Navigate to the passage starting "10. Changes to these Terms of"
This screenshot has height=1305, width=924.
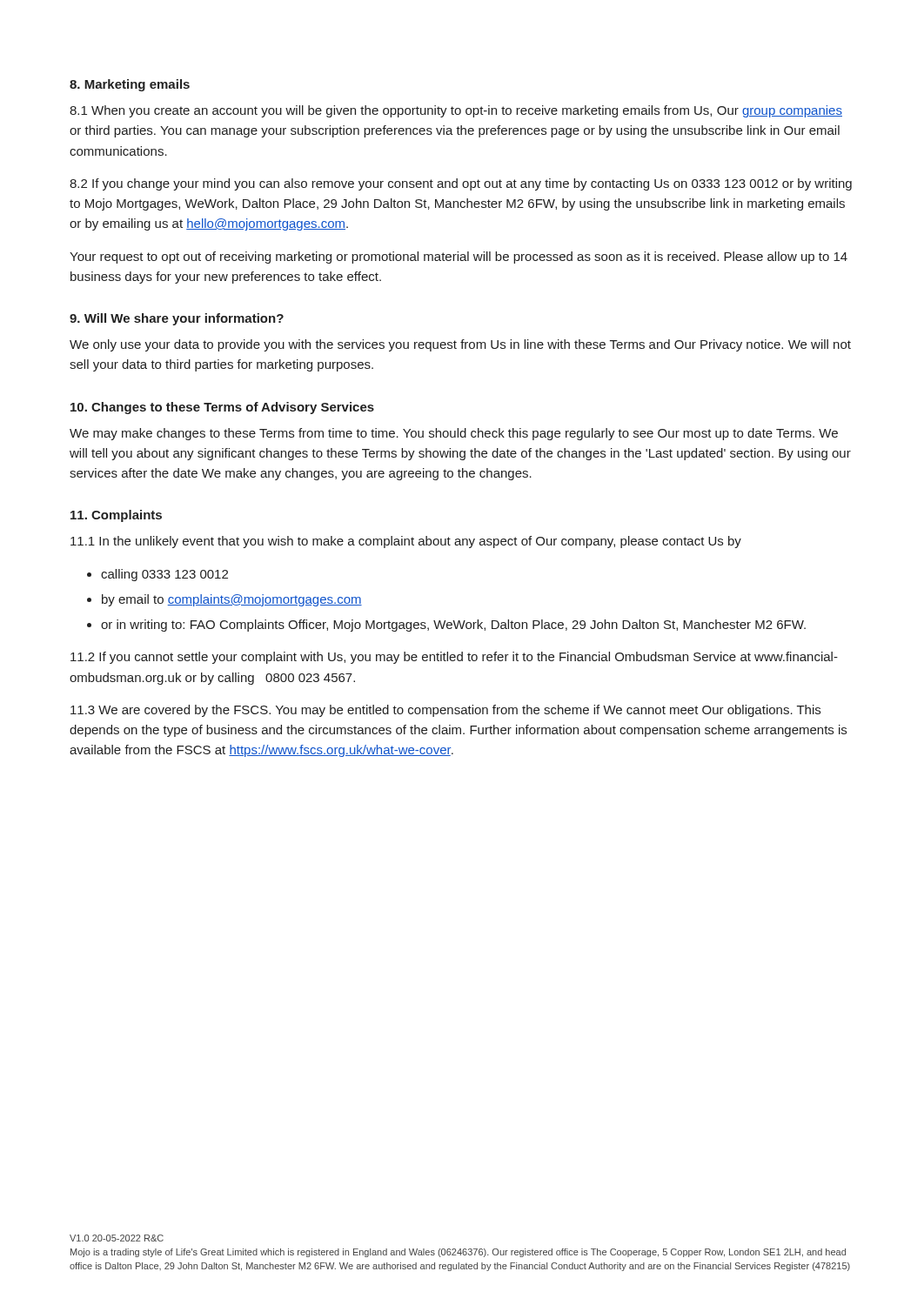point(222,406)
